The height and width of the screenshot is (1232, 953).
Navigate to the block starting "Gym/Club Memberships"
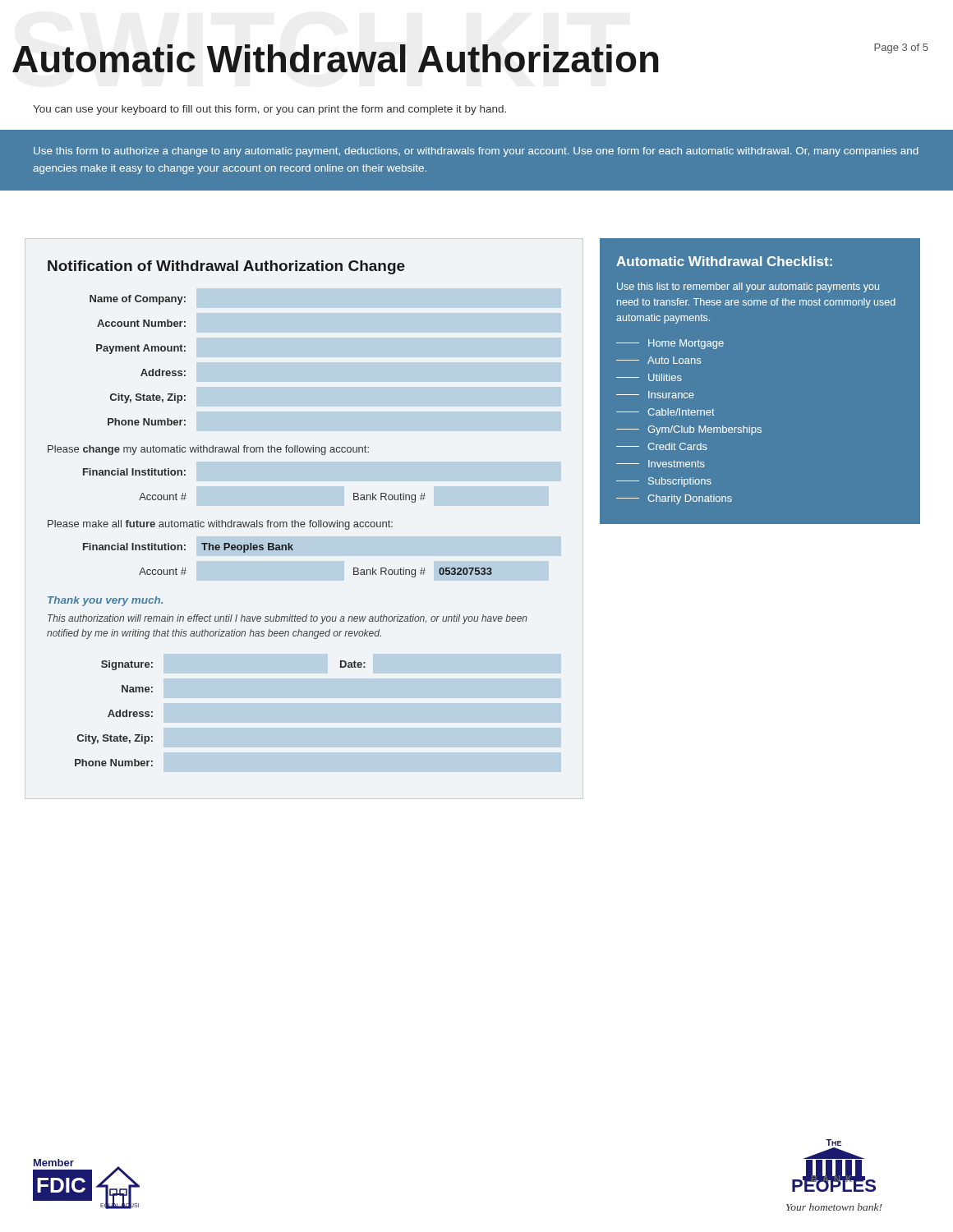tap(689, 429)
